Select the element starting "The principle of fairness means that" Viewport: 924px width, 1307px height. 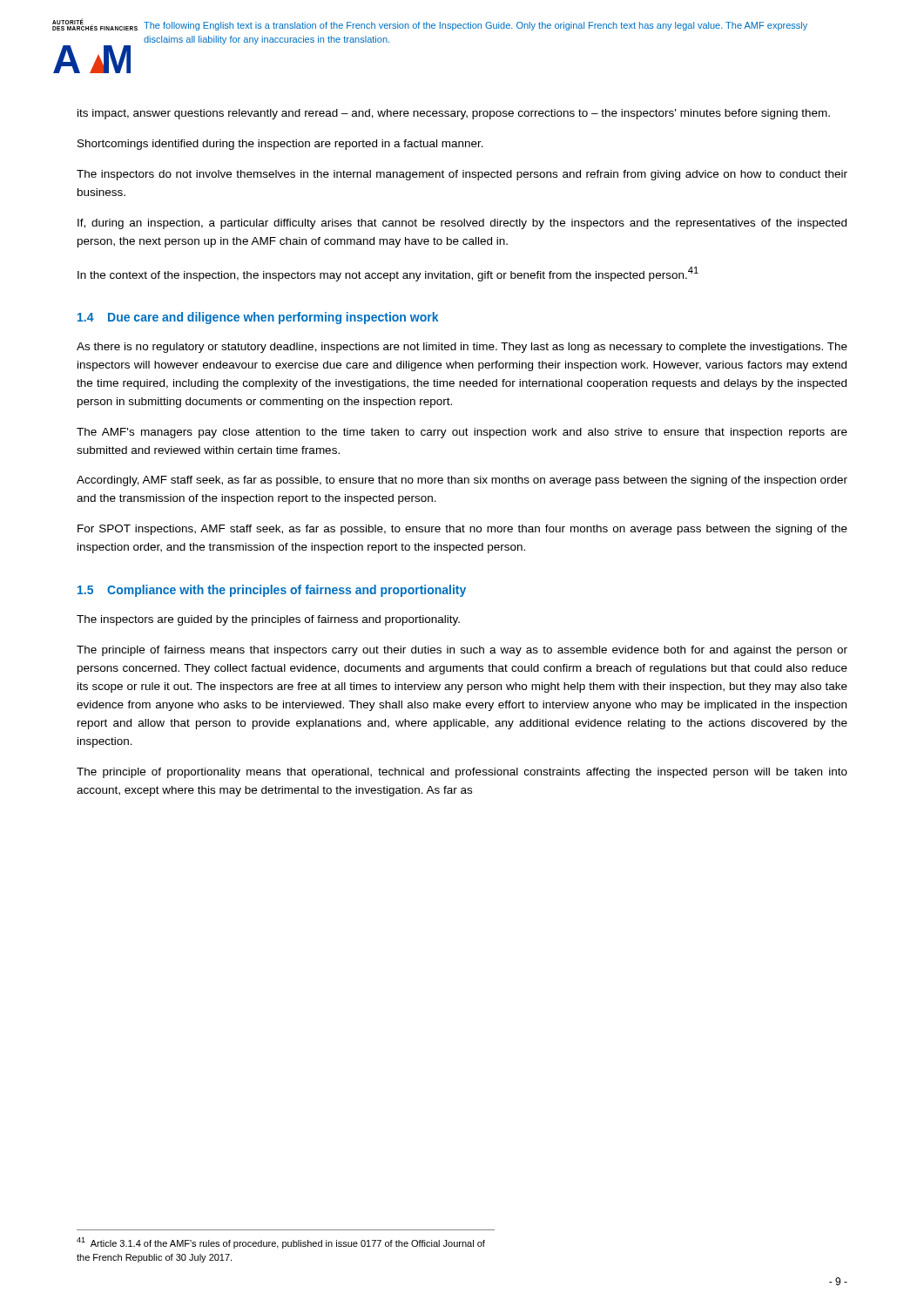462,695
